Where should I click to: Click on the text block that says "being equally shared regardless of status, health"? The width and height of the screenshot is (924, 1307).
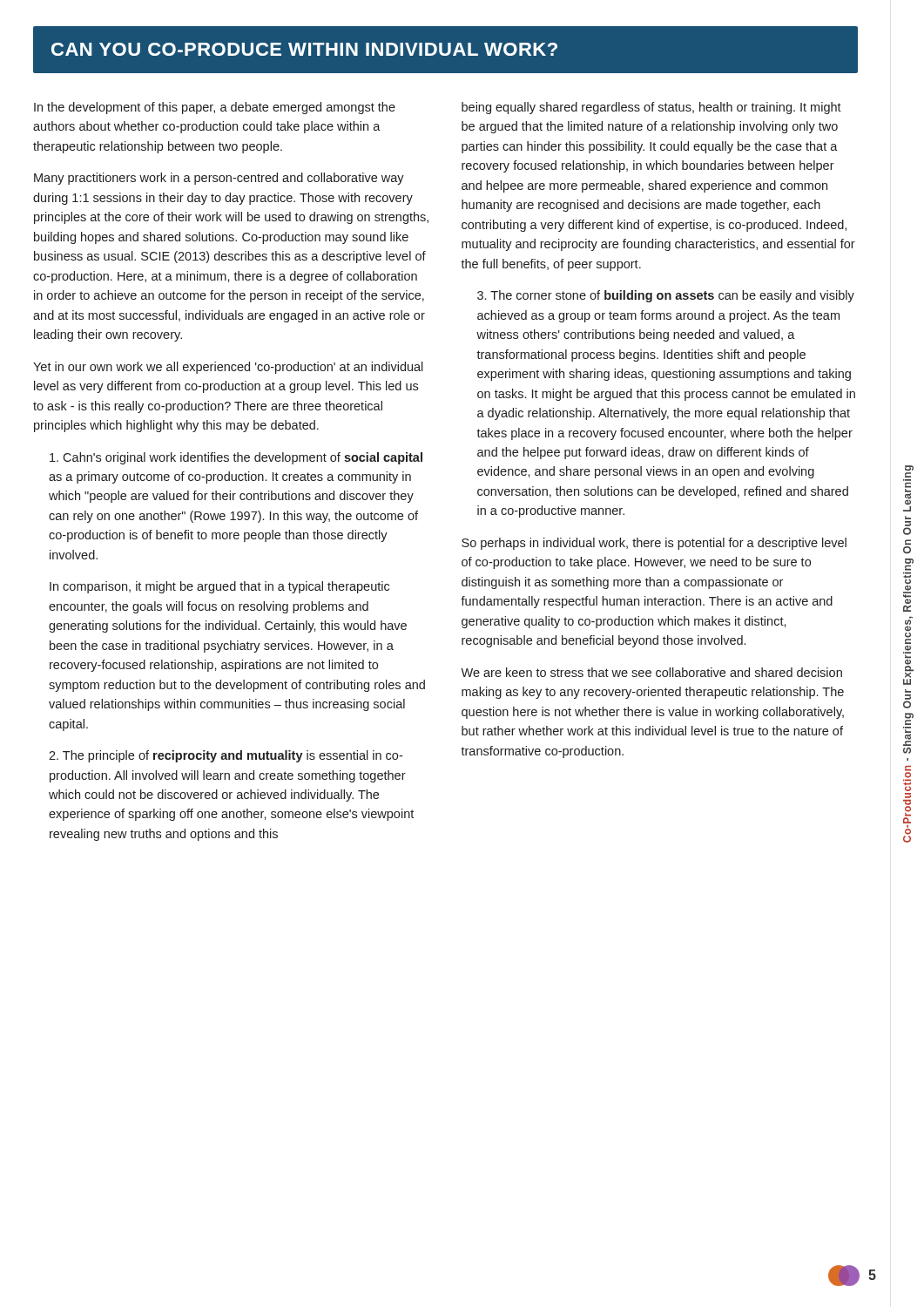tap(660, 186)
